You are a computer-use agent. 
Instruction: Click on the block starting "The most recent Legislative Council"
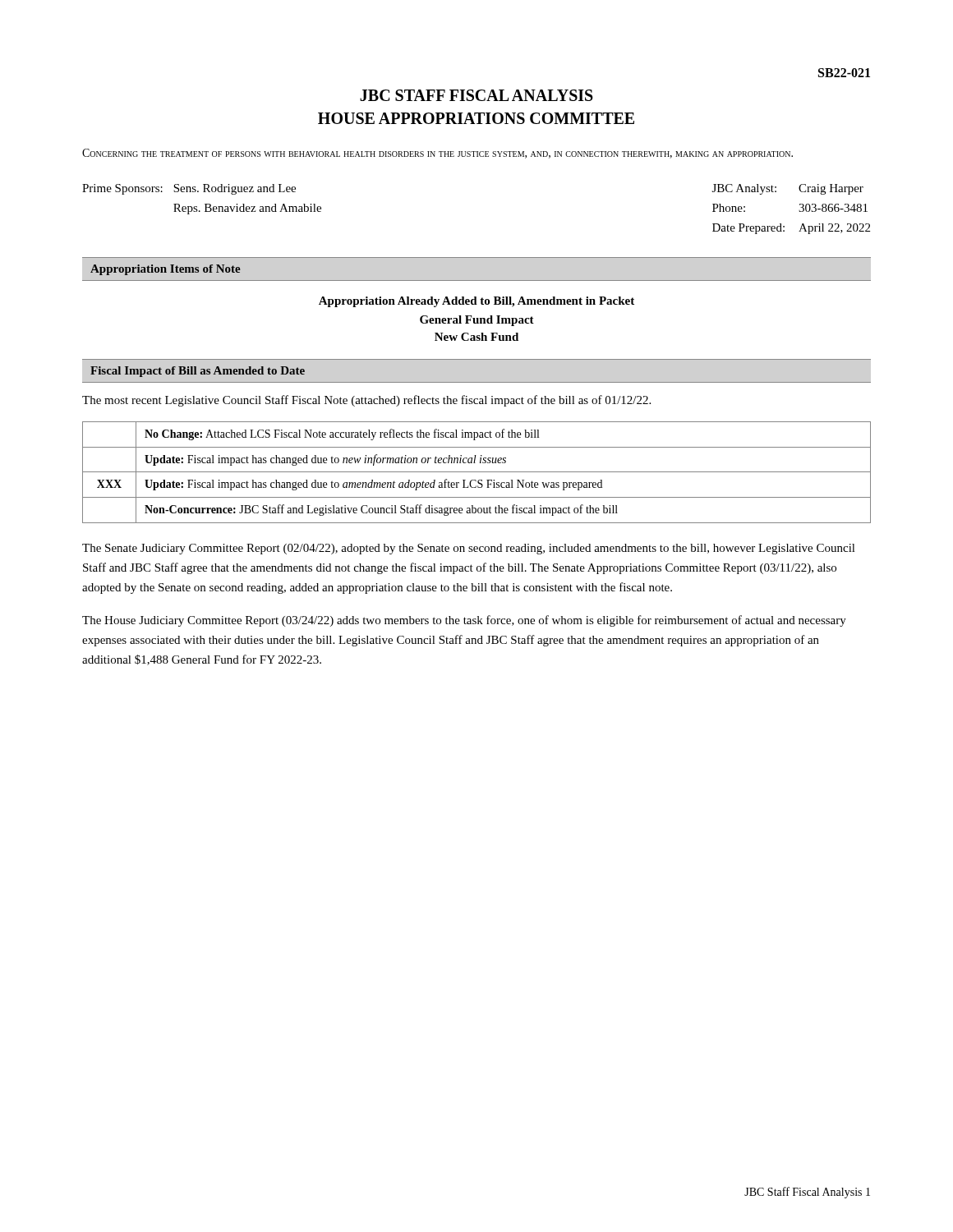[x=367, y=400]
